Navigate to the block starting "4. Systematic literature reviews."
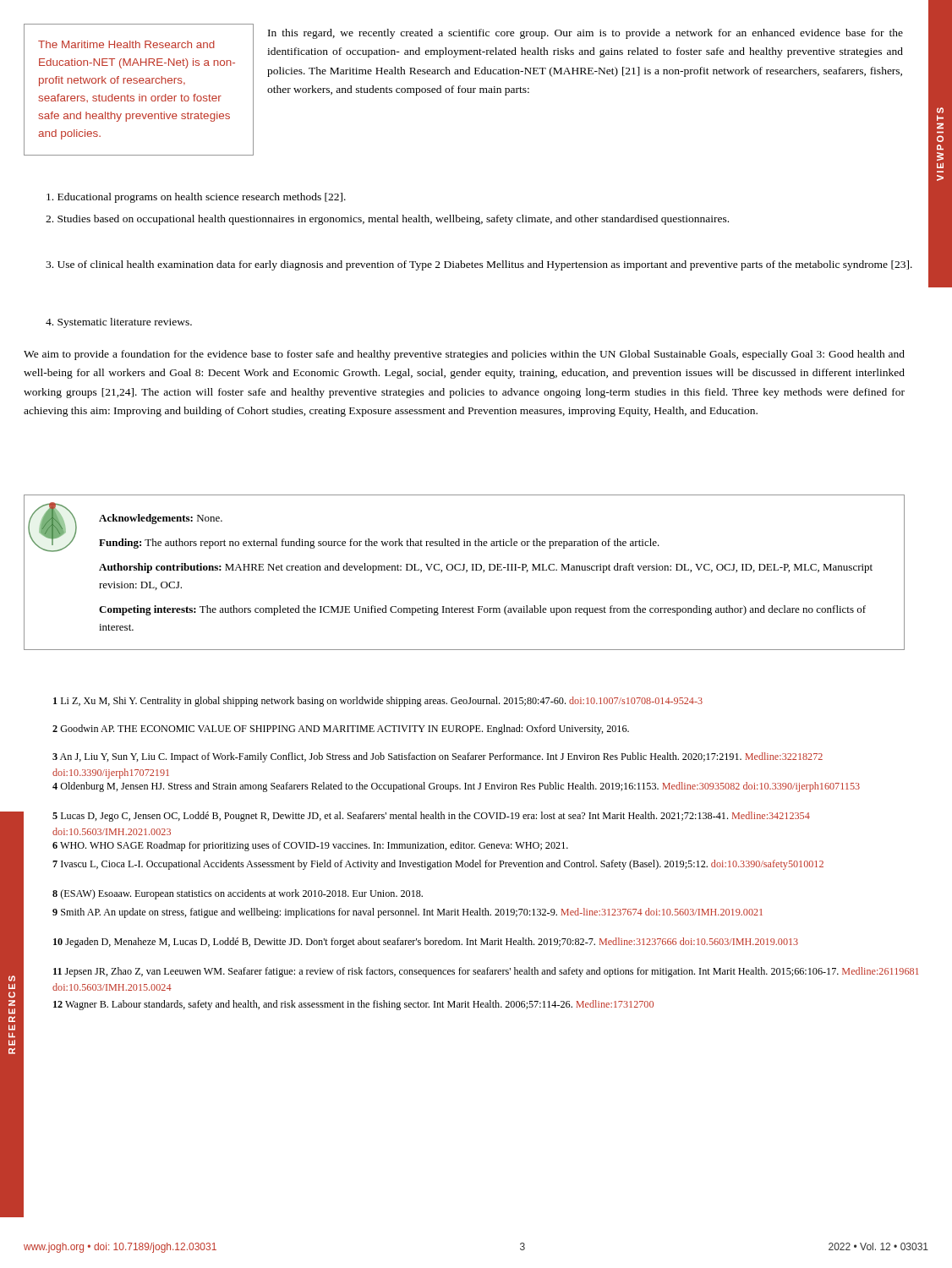 point(119,322)
